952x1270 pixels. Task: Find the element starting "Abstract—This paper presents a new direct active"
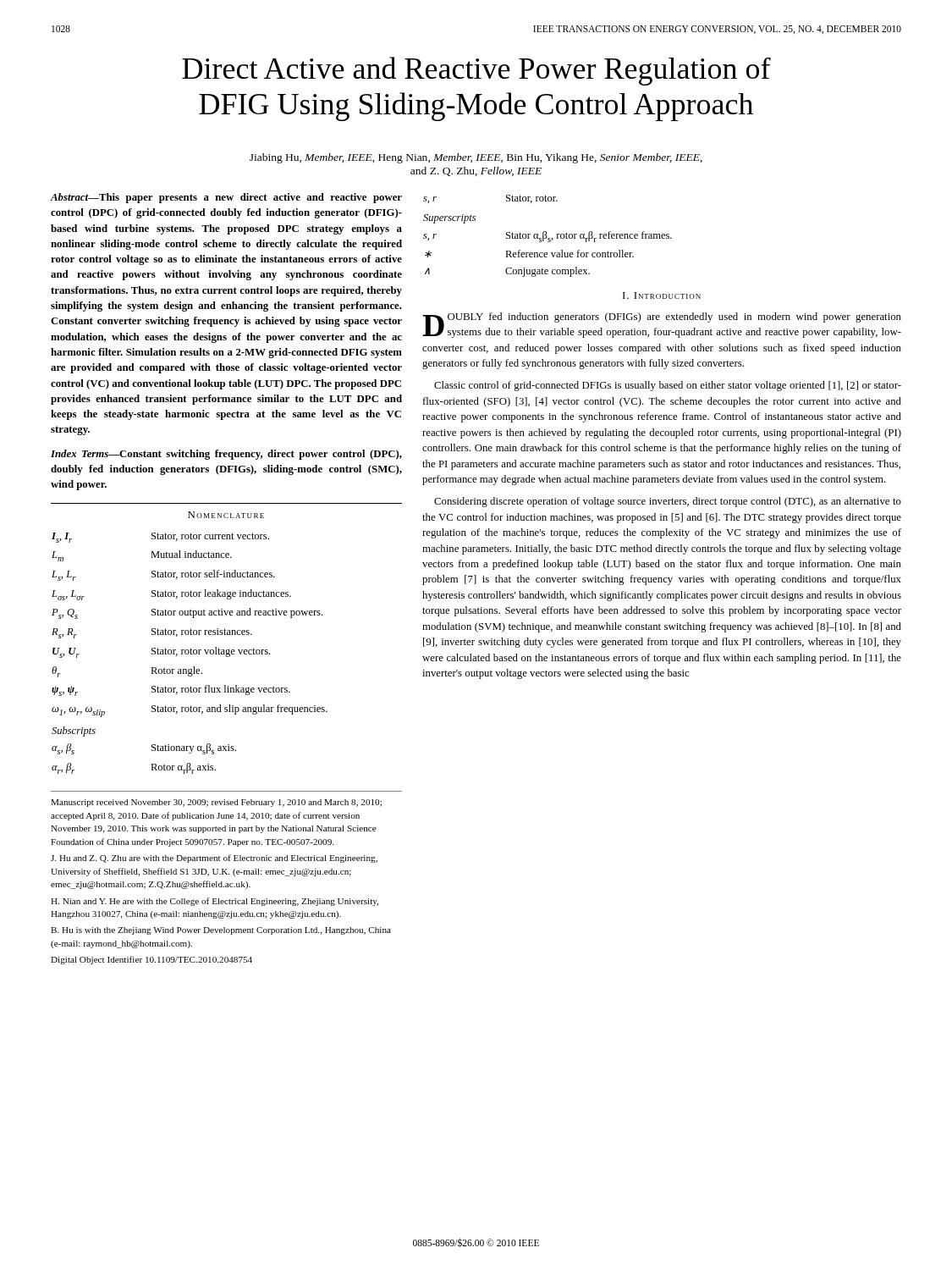coord(226,313)
